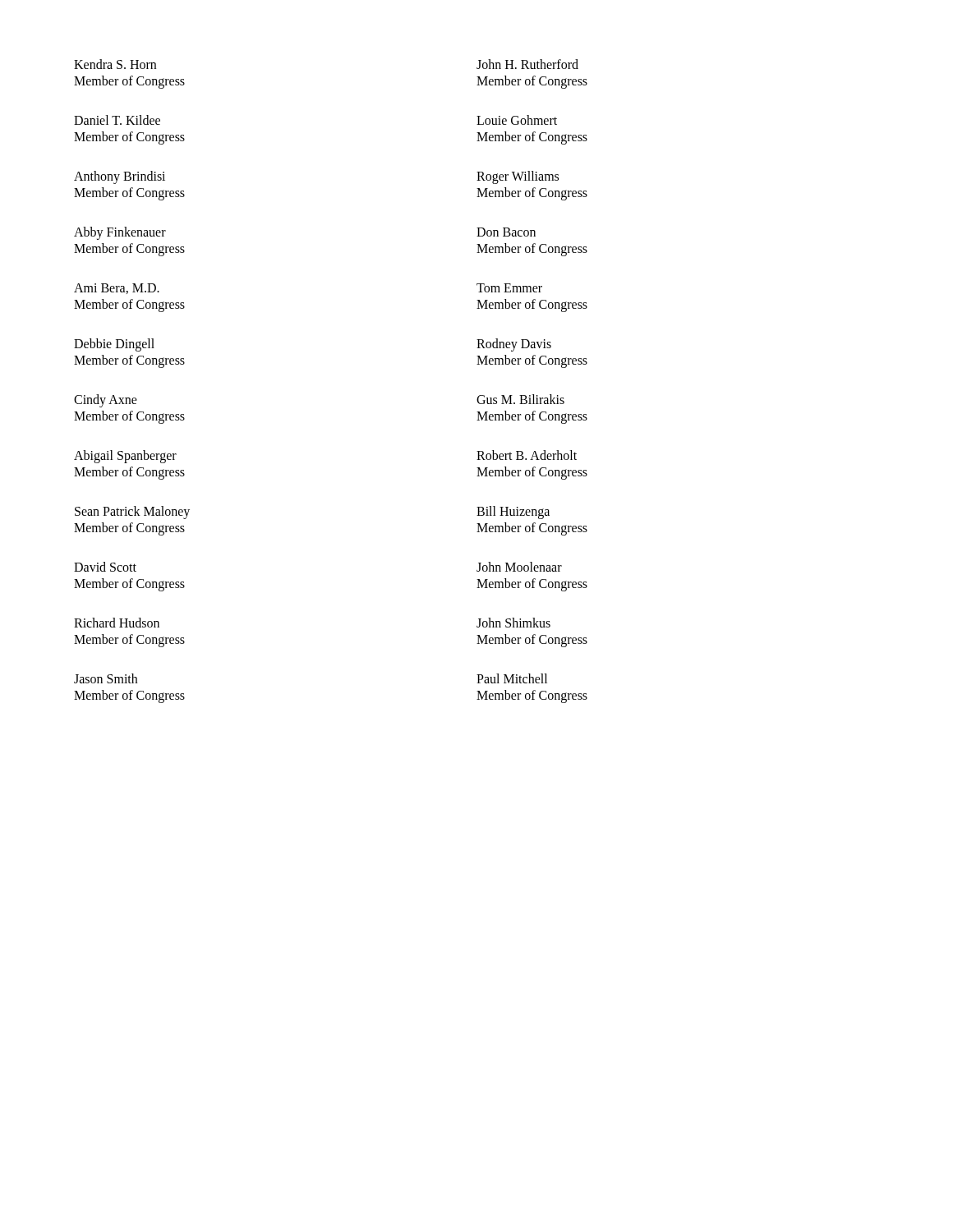
Task: Click where it says "Bill Huizenga Member of Congress"
Action: 513,513
